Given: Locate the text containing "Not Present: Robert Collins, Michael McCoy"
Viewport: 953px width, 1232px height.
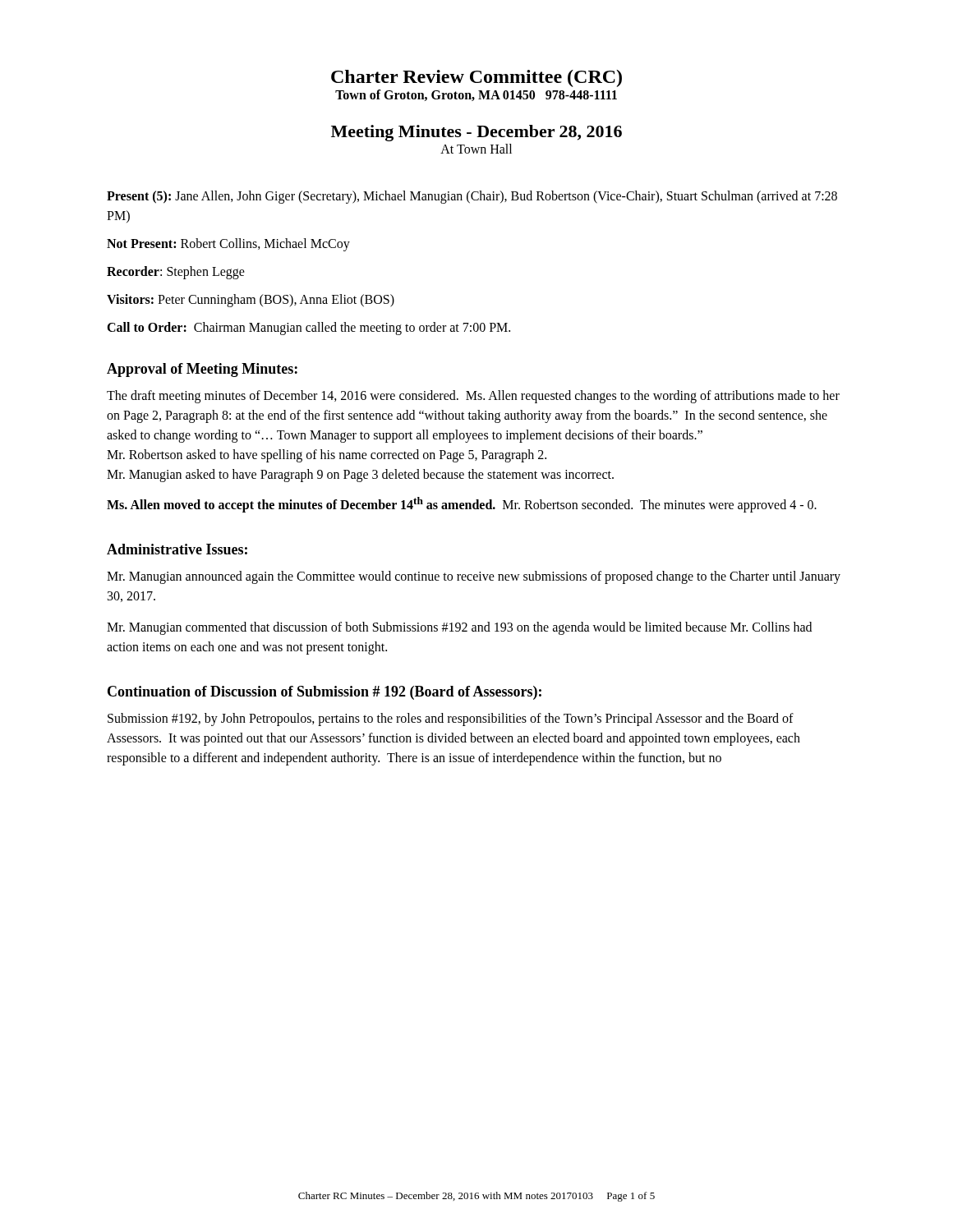Looking at the screenshot, I should pos(228,244).
